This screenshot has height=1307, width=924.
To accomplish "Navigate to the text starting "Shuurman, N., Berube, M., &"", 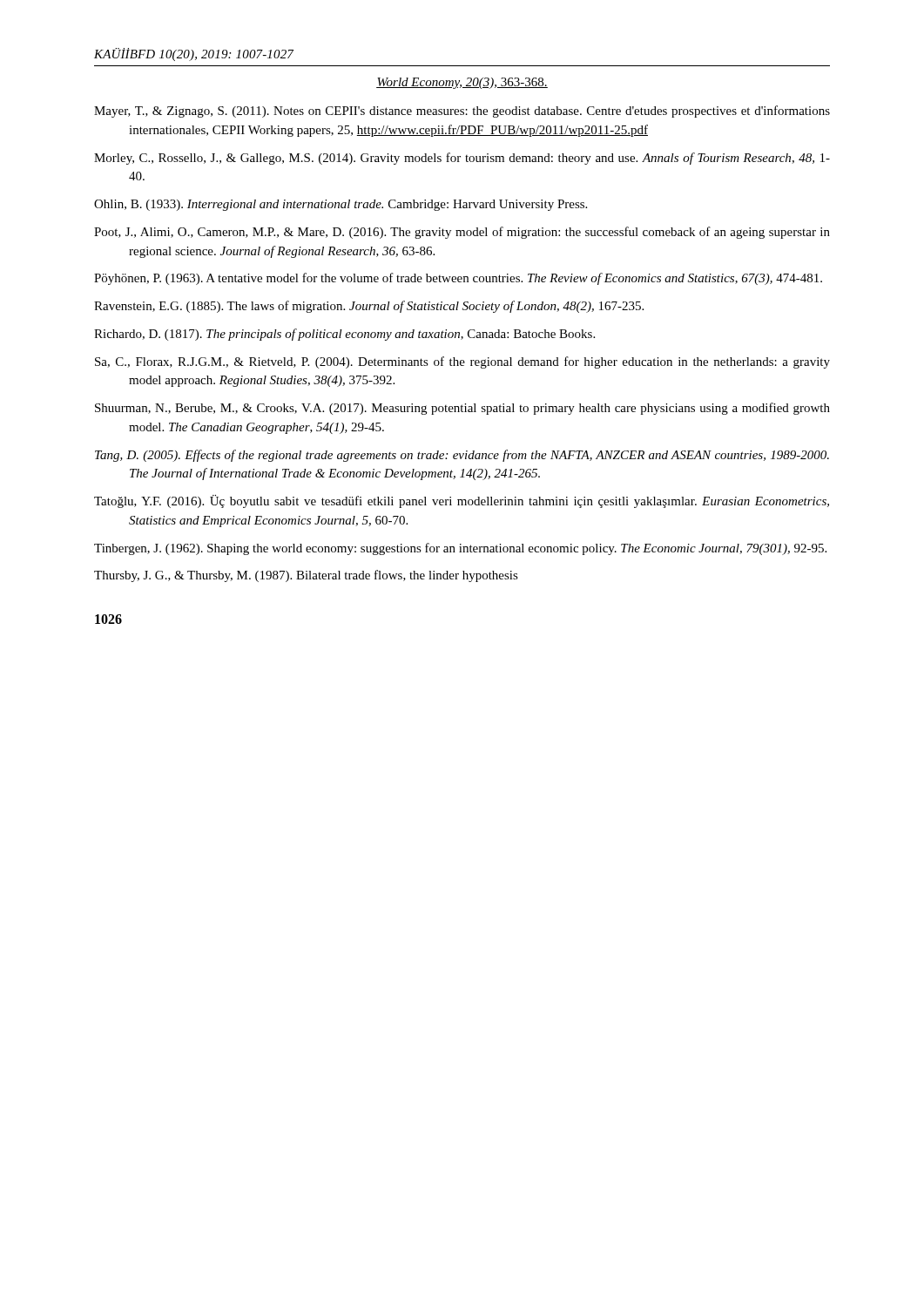I will tap(462, 417).
